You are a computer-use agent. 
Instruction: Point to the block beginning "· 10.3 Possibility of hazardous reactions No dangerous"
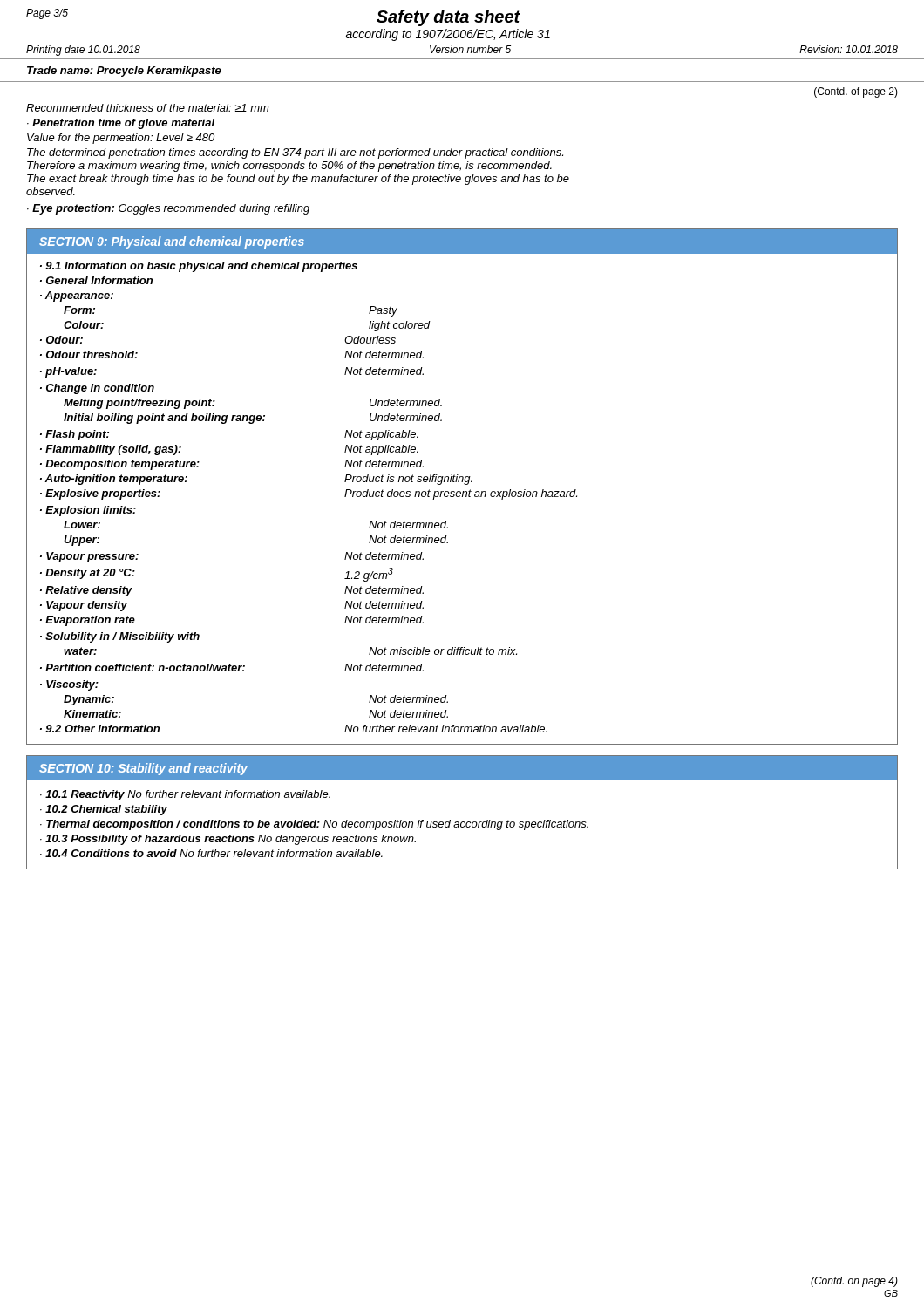coord(228,839)
